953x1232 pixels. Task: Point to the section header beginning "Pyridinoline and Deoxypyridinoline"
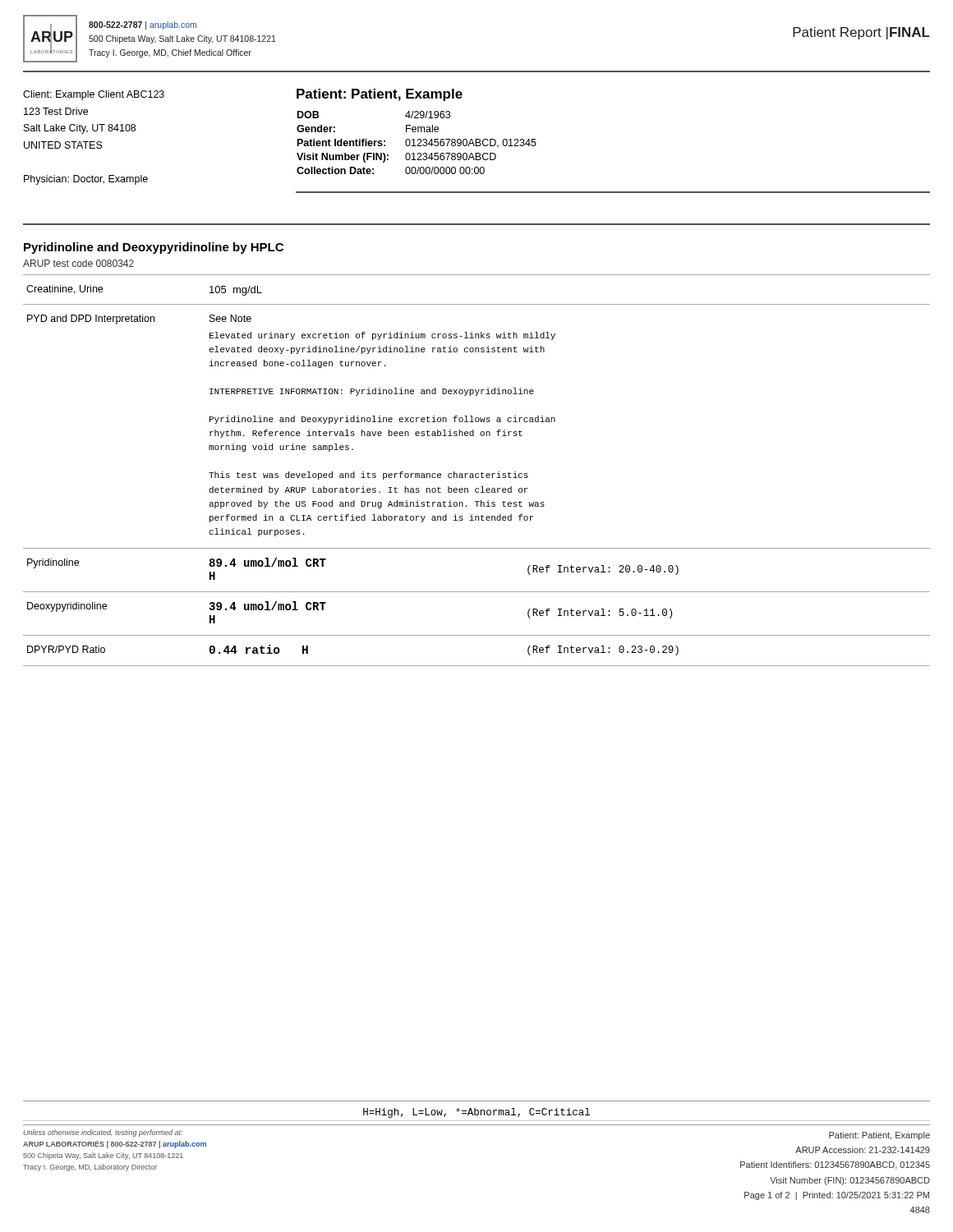click(153, 247)
